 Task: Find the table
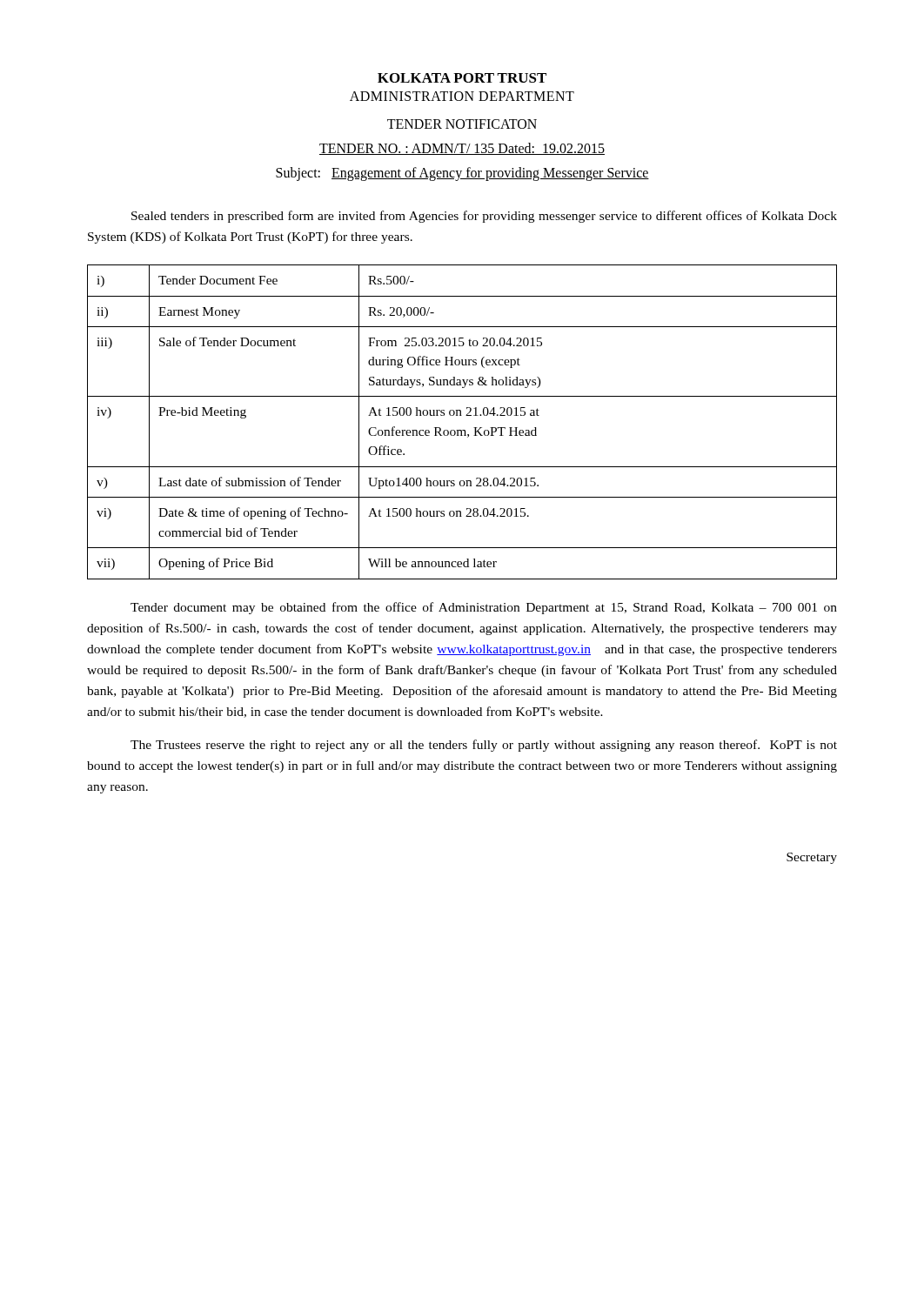click(462, 422)
